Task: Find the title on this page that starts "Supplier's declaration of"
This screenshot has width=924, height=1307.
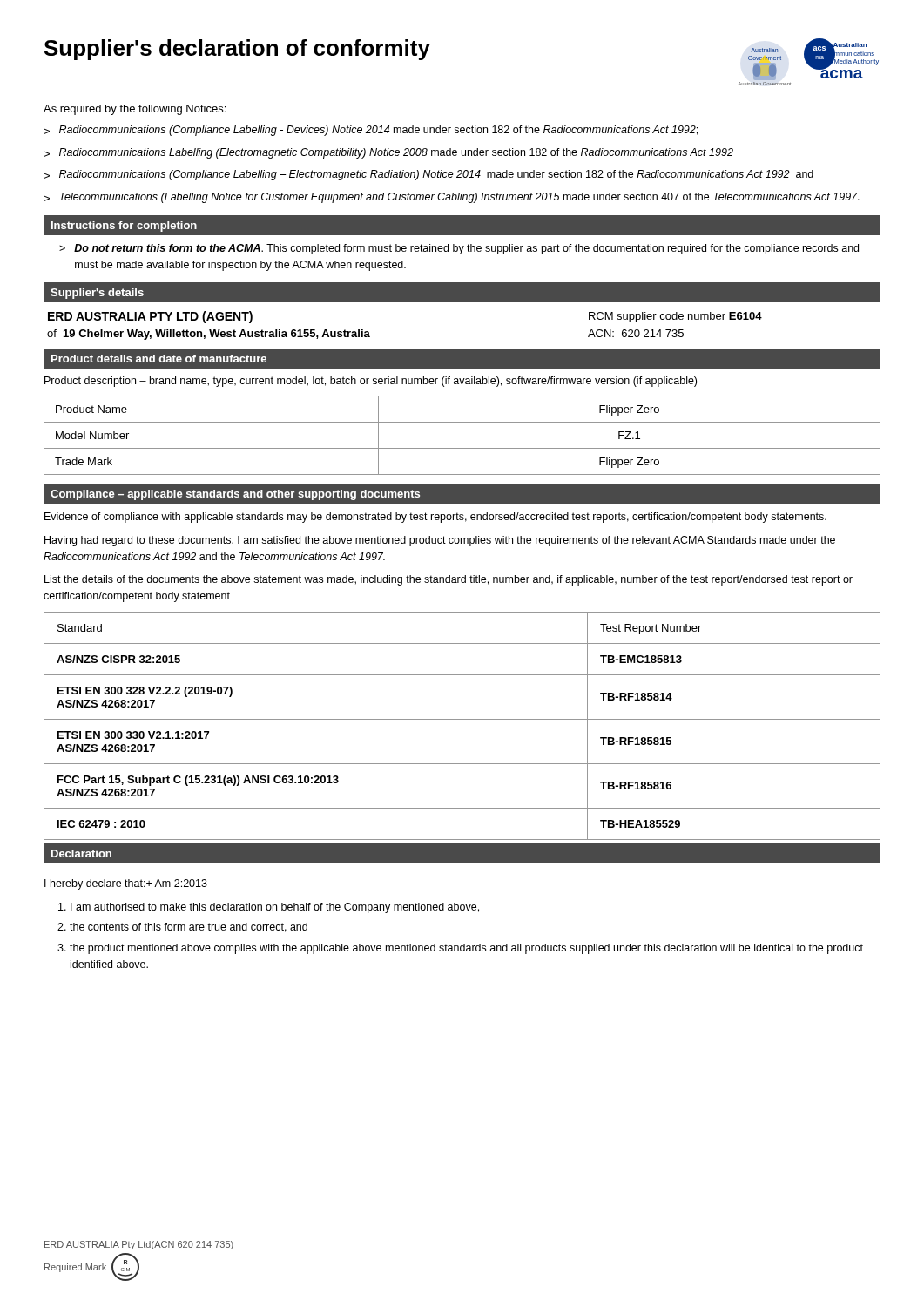Action: [x=389, y=48]
